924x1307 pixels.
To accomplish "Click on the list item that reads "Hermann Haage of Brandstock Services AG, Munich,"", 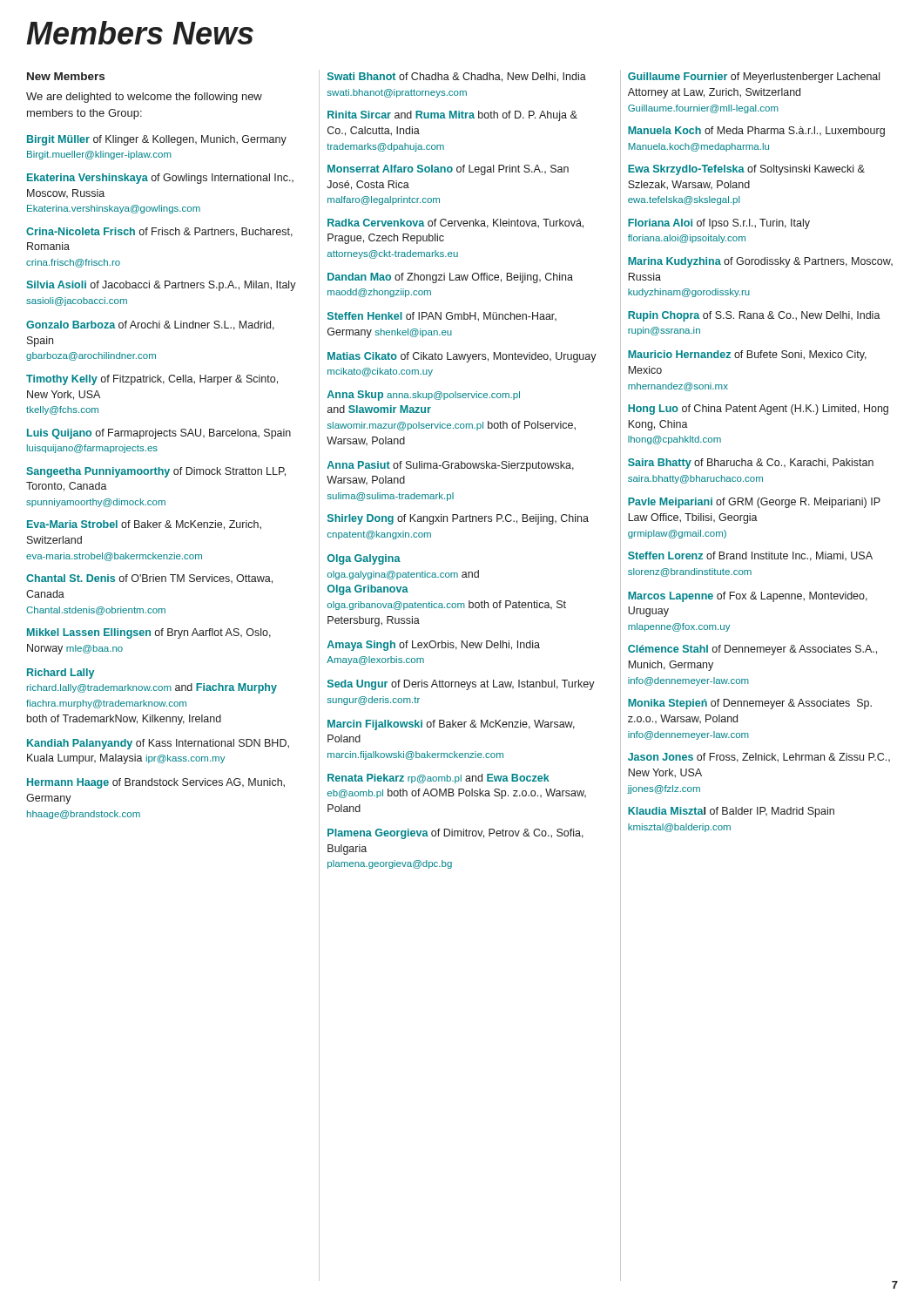I will pyautogui.click(x=156, y=783).
